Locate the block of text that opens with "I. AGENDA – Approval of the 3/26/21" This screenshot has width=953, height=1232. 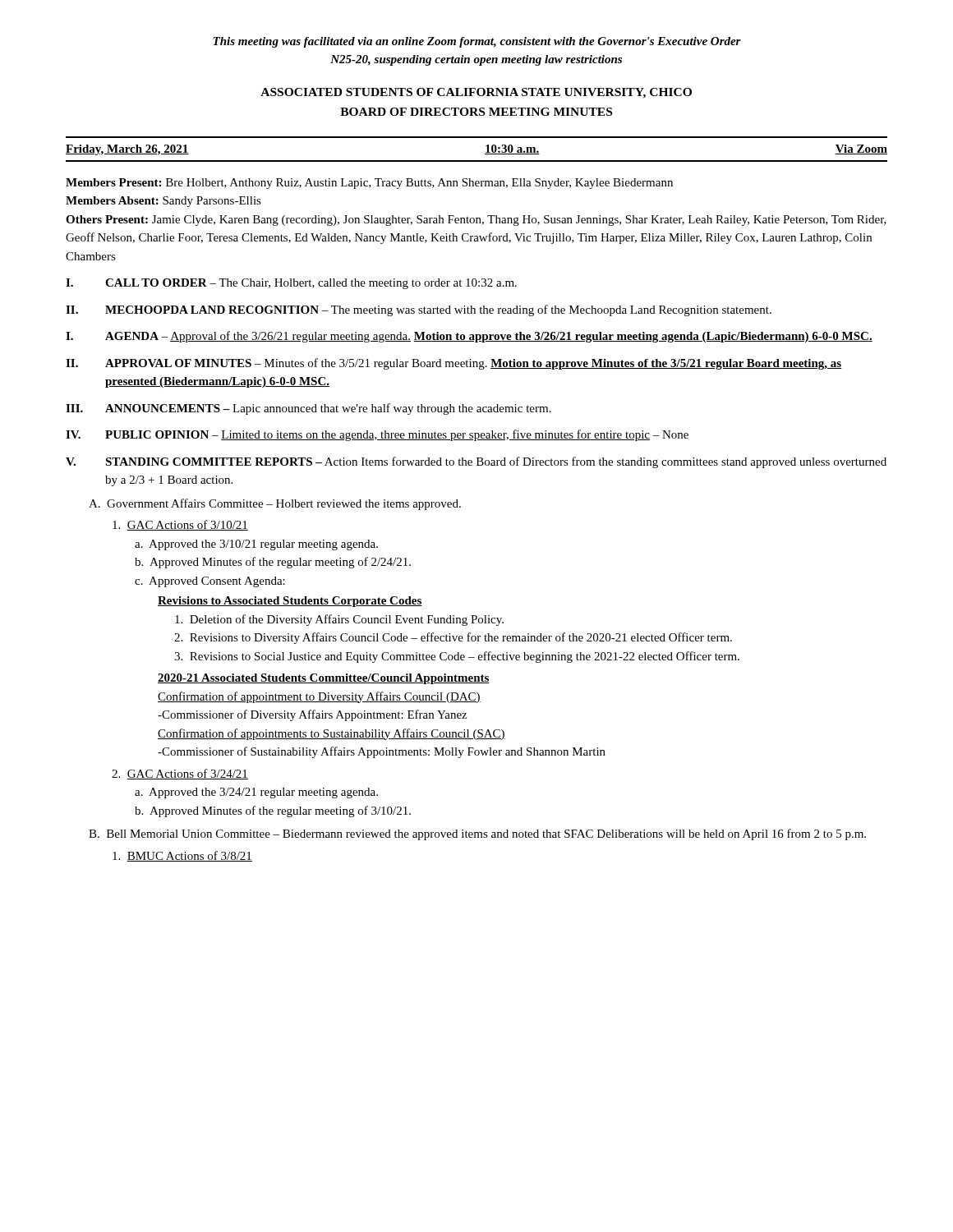pos(476,336)
